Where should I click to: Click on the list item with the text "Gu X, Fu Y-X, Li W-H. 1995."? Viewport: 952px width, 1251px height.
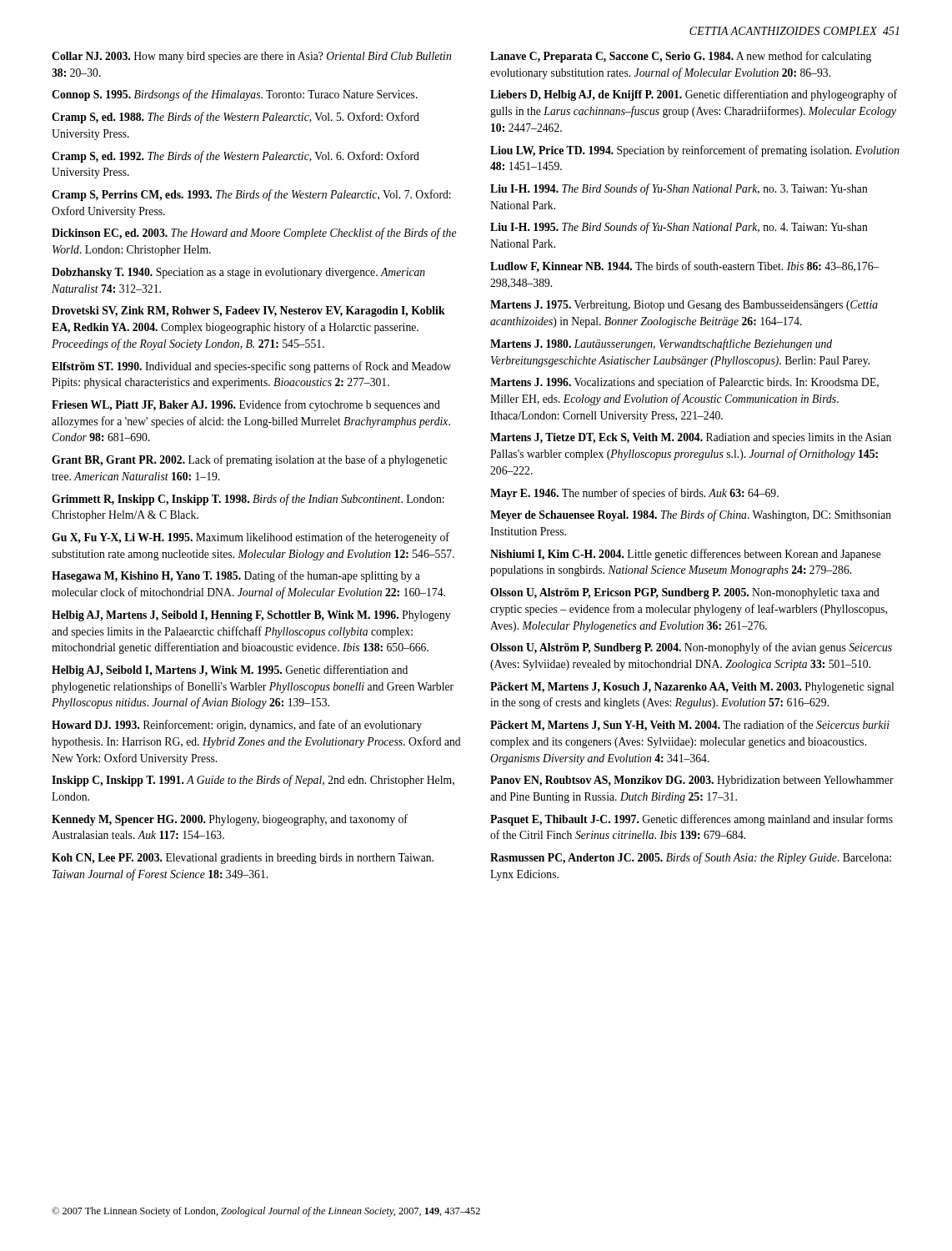pyautogui.click(x=253, y=546)
